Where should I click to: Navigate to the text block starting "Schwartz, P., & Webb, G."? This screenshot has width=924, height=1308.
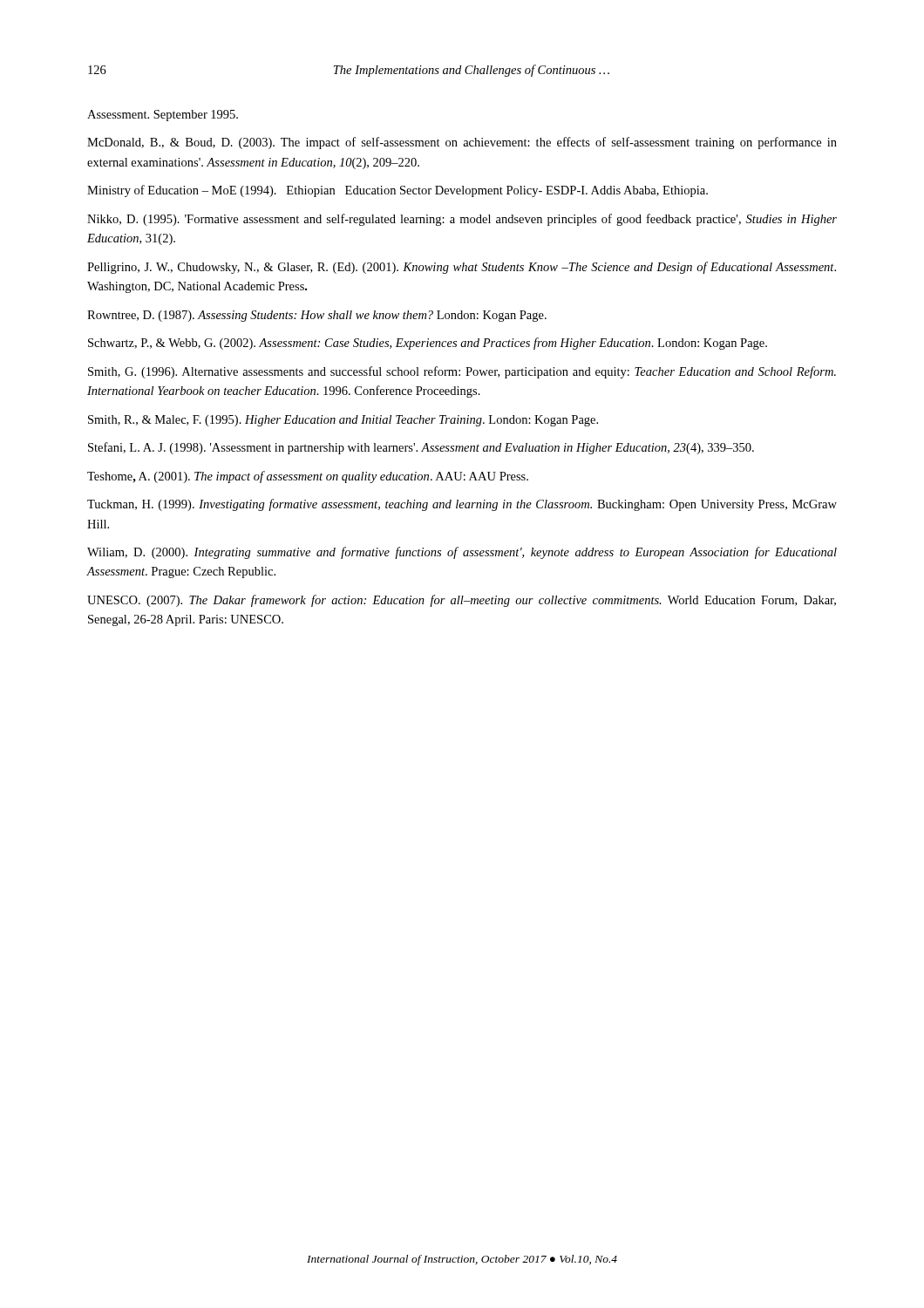(427, 343)
